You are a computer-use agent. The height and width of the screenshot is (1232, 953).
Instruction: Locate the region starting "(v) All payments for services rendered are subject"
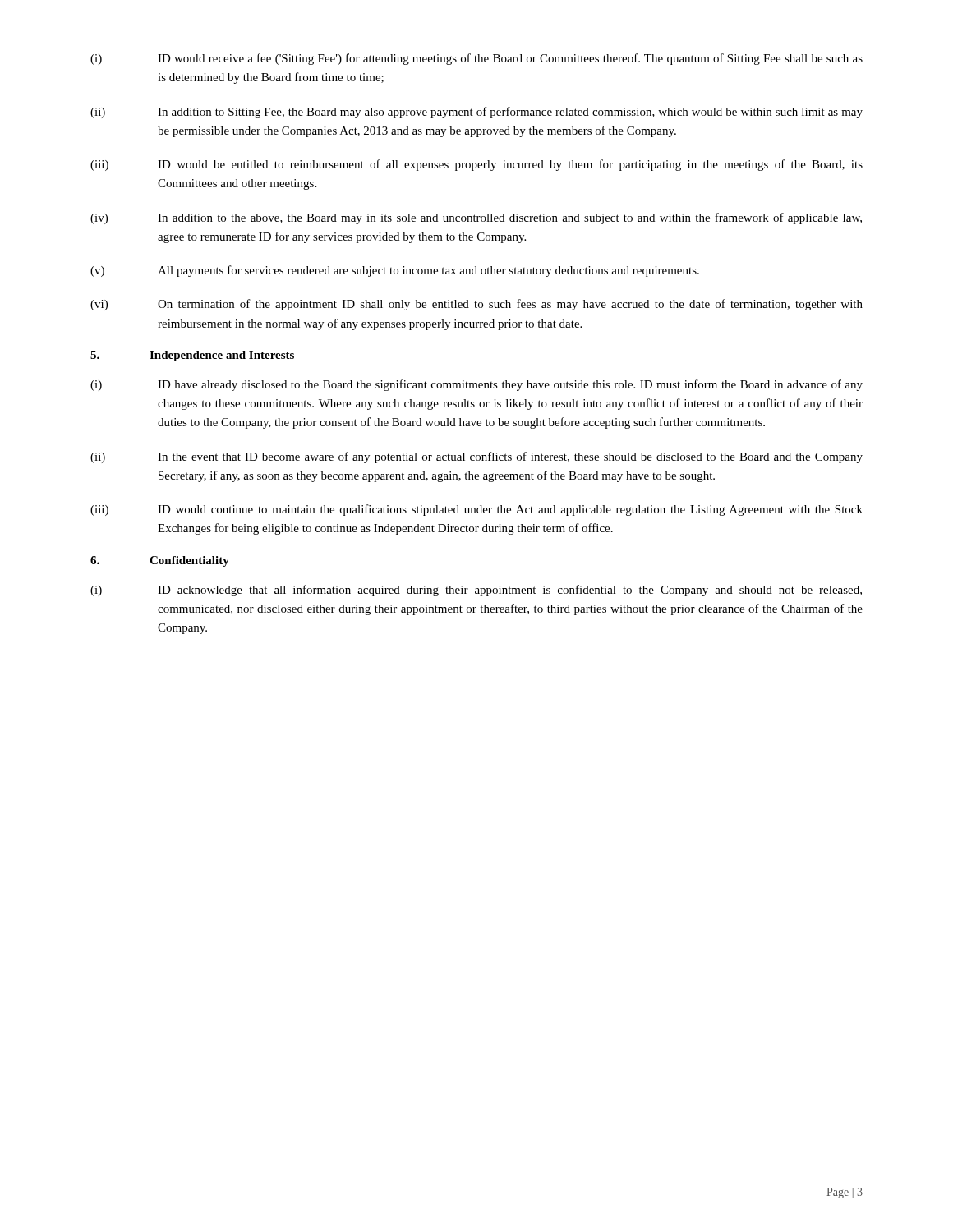pyautogui.click(x=476, y=271)
